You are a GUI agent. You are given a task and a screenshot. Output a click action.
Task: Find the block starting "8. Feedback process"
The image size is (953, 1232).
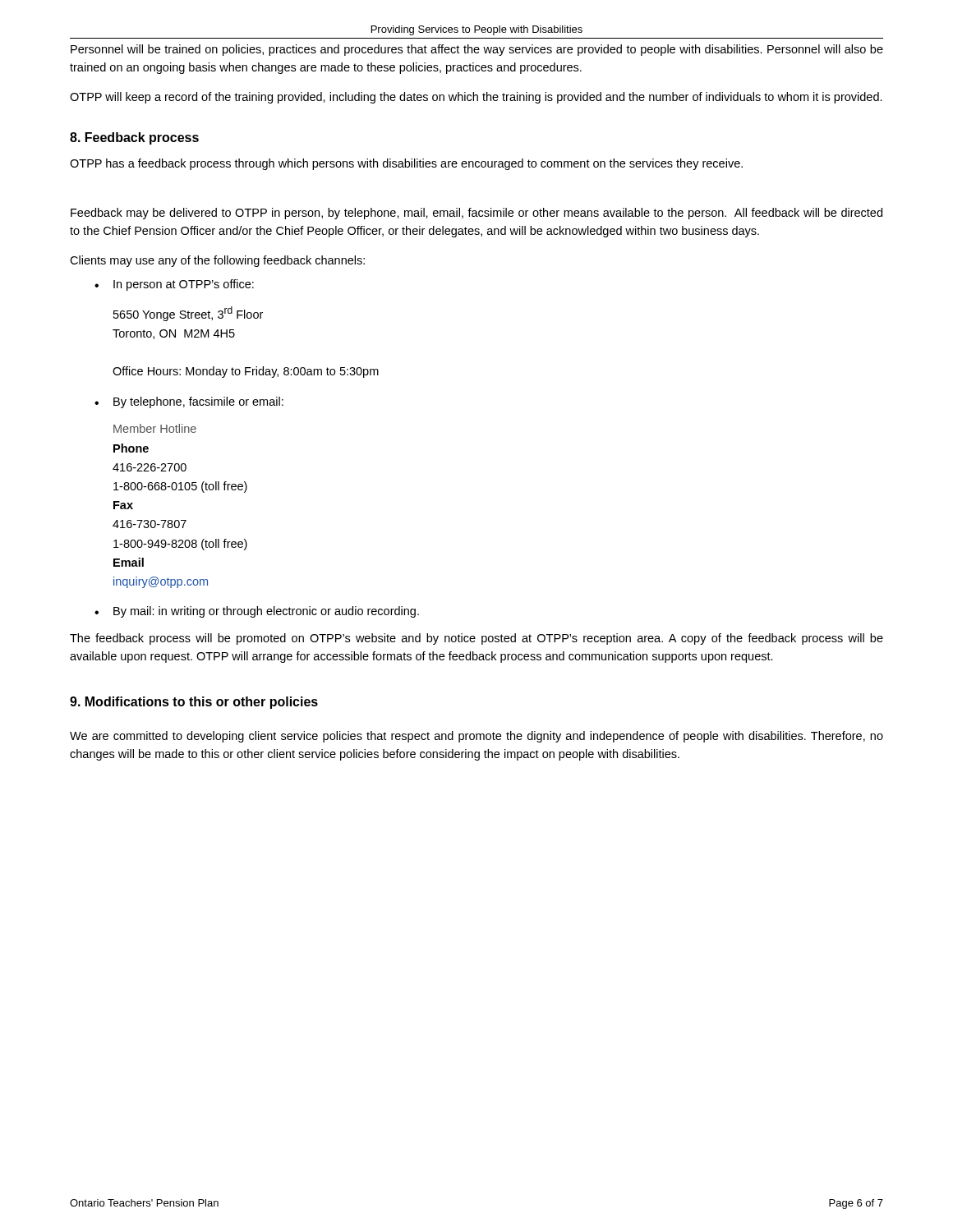coord(135,138)
